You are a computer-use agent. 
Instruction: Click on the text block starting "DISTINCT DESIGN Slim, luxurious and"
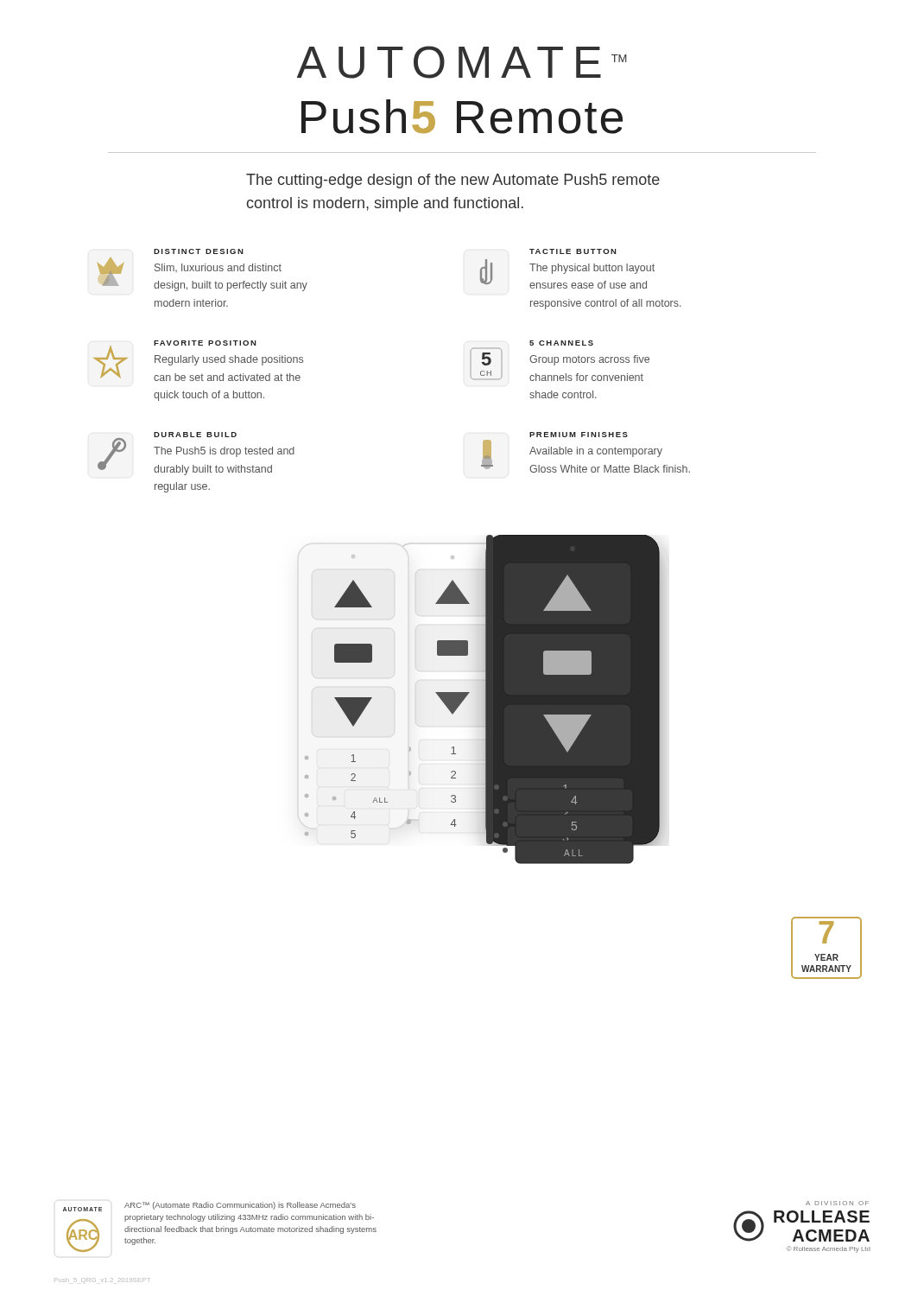point(197,279)
